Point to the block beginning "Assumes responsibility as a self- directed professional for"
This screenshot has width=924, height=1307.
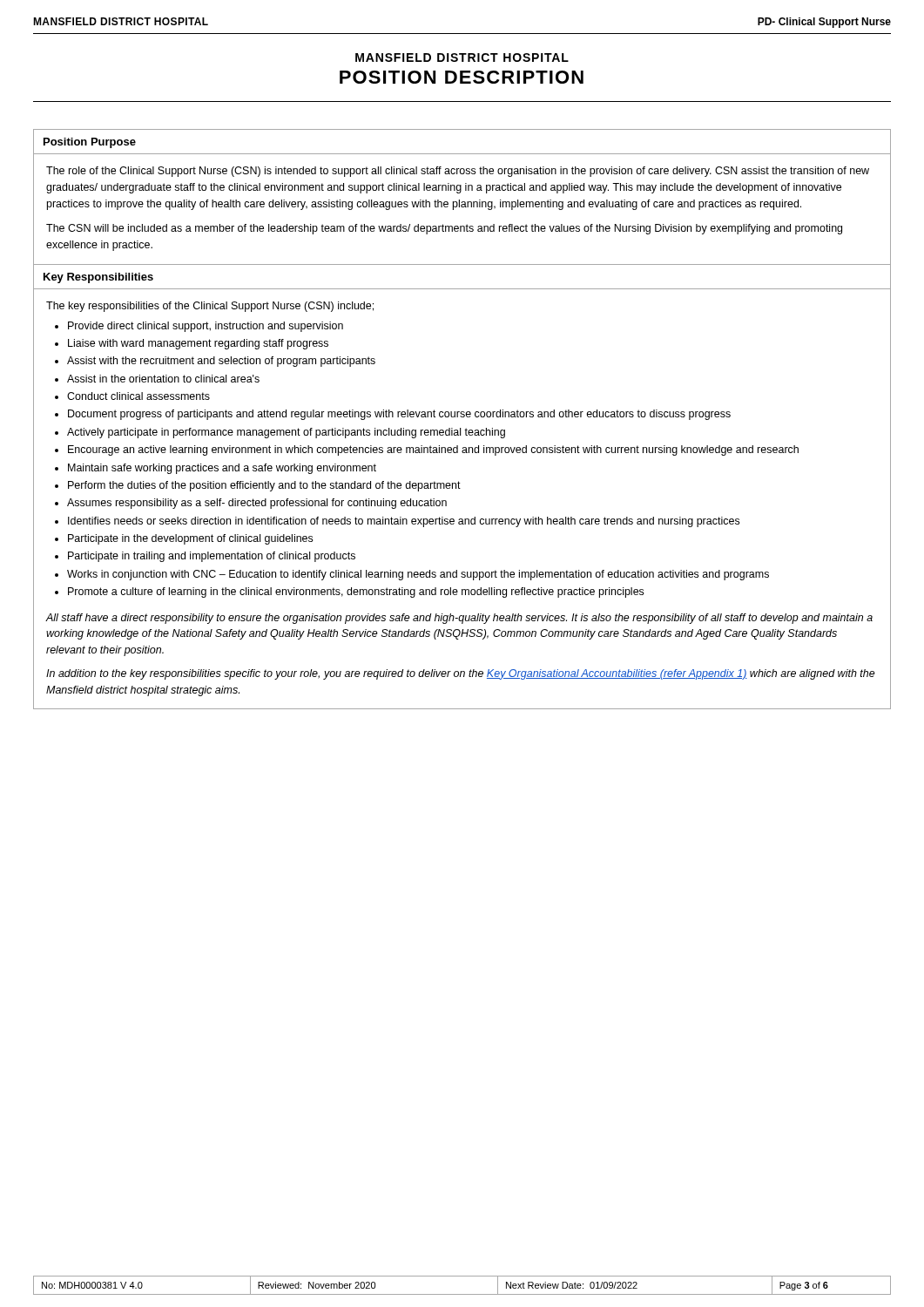coord(257,503)
